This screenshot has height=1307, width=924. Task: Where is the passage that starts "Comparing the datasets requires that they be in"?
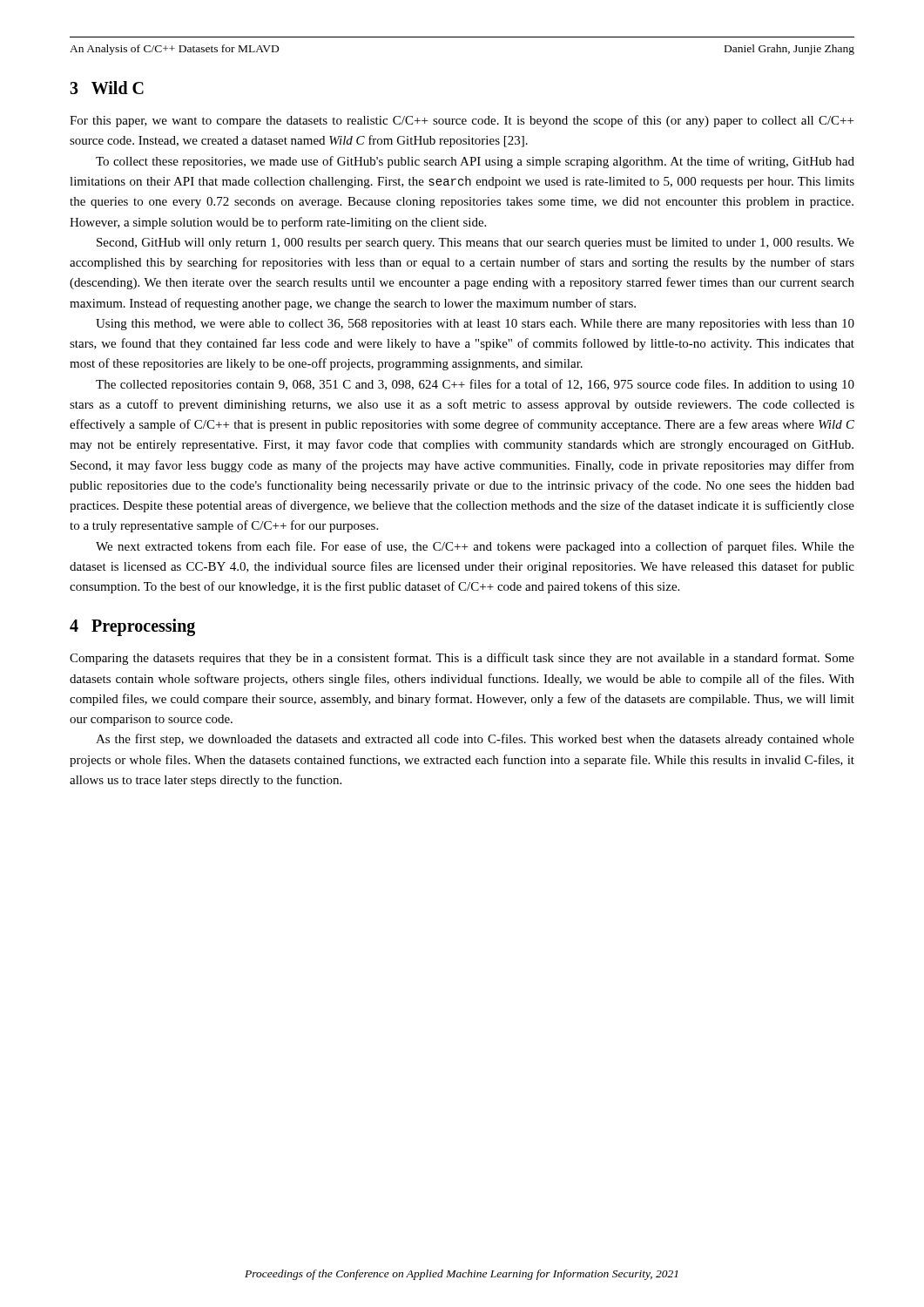pyautogui.click(x=462, y=689)
